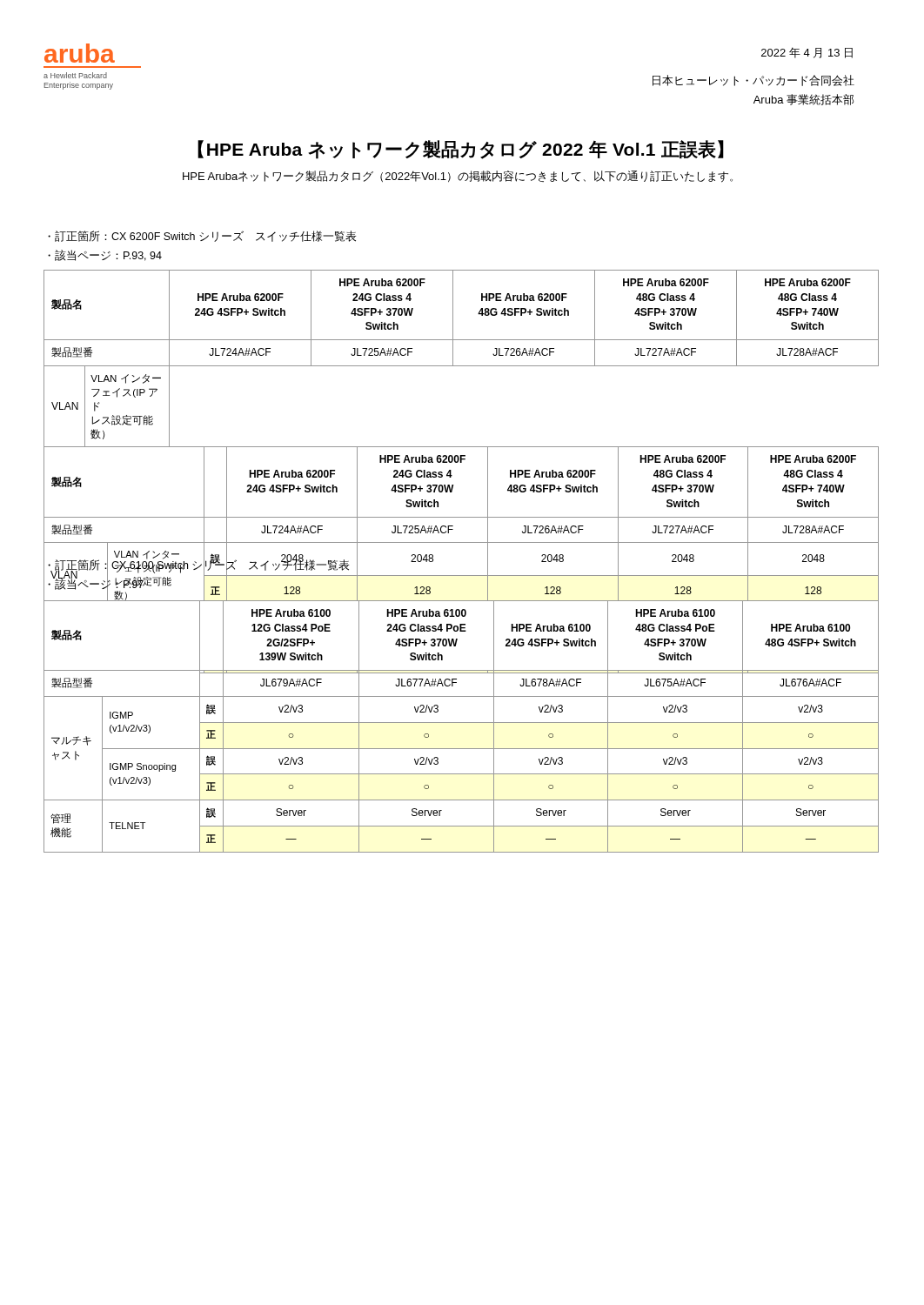The image size is (924, 1305).
Task: Select the table that reads "HPE Aruba 6200F 48G Class"
Action: pyautogui.click(x=461, y=471)
